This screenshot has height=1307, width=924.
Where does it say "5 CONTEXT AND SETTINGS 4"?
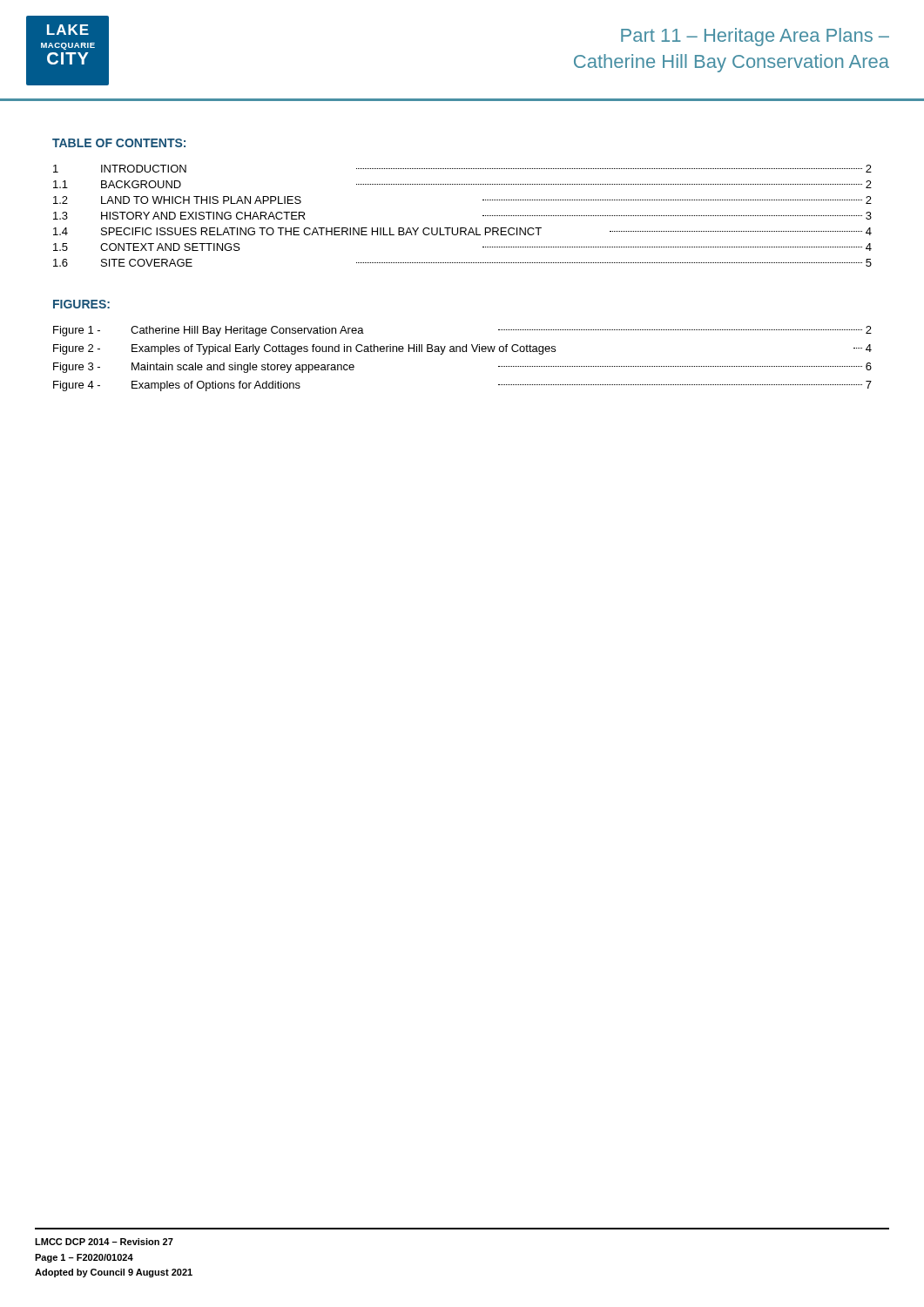(65, 246)
